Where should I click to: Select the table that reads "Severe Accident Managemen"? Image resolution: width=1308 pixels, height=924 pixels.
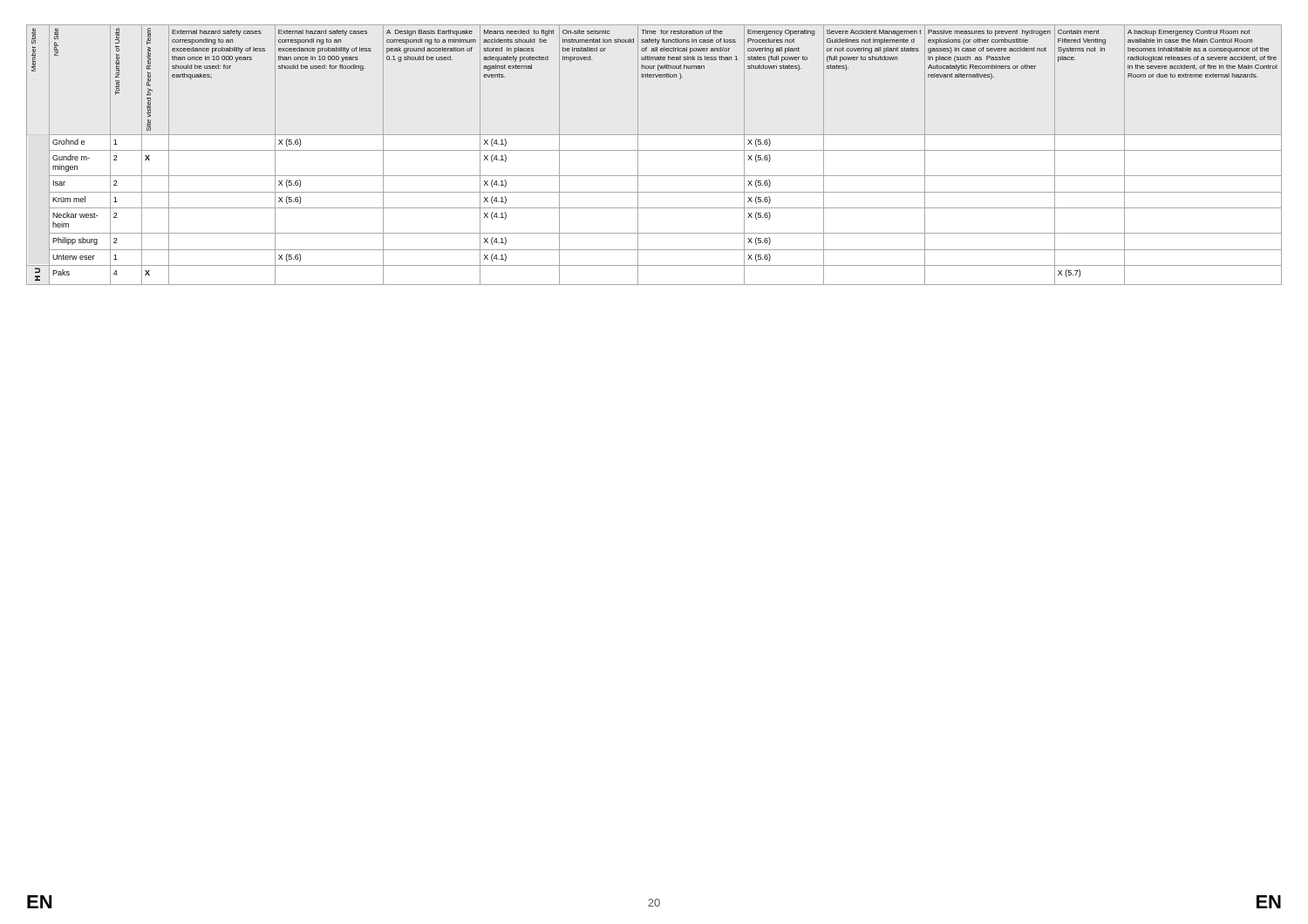(654, 155)
